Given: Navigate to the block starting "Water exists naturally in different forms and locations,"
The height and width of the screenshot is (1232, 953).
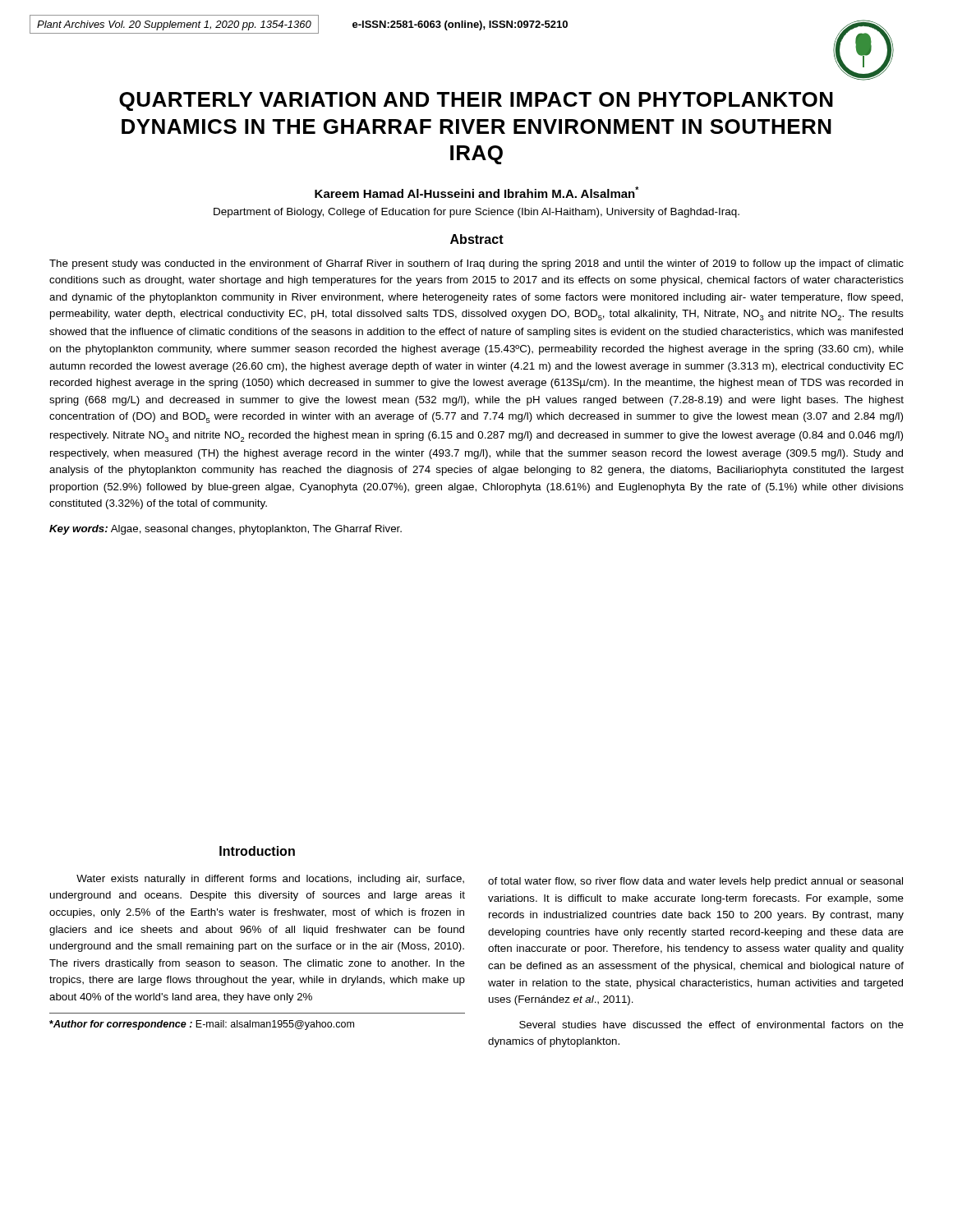Looking at the screenshot, I should (257, 937).
